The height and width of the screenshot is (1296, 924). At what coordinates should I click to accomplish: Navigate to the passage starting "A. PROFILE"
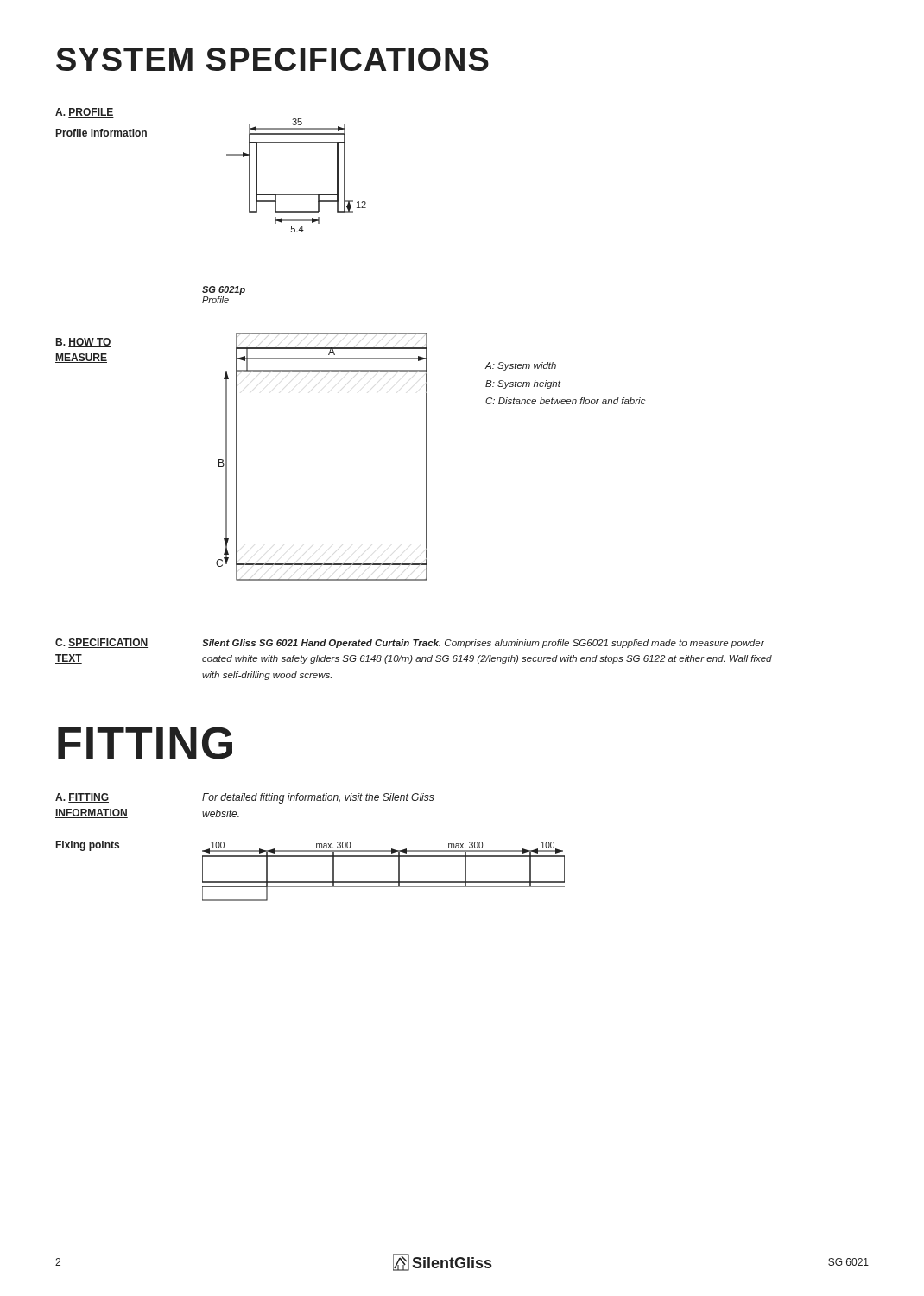pyautogui.click(x=84, y=112)
